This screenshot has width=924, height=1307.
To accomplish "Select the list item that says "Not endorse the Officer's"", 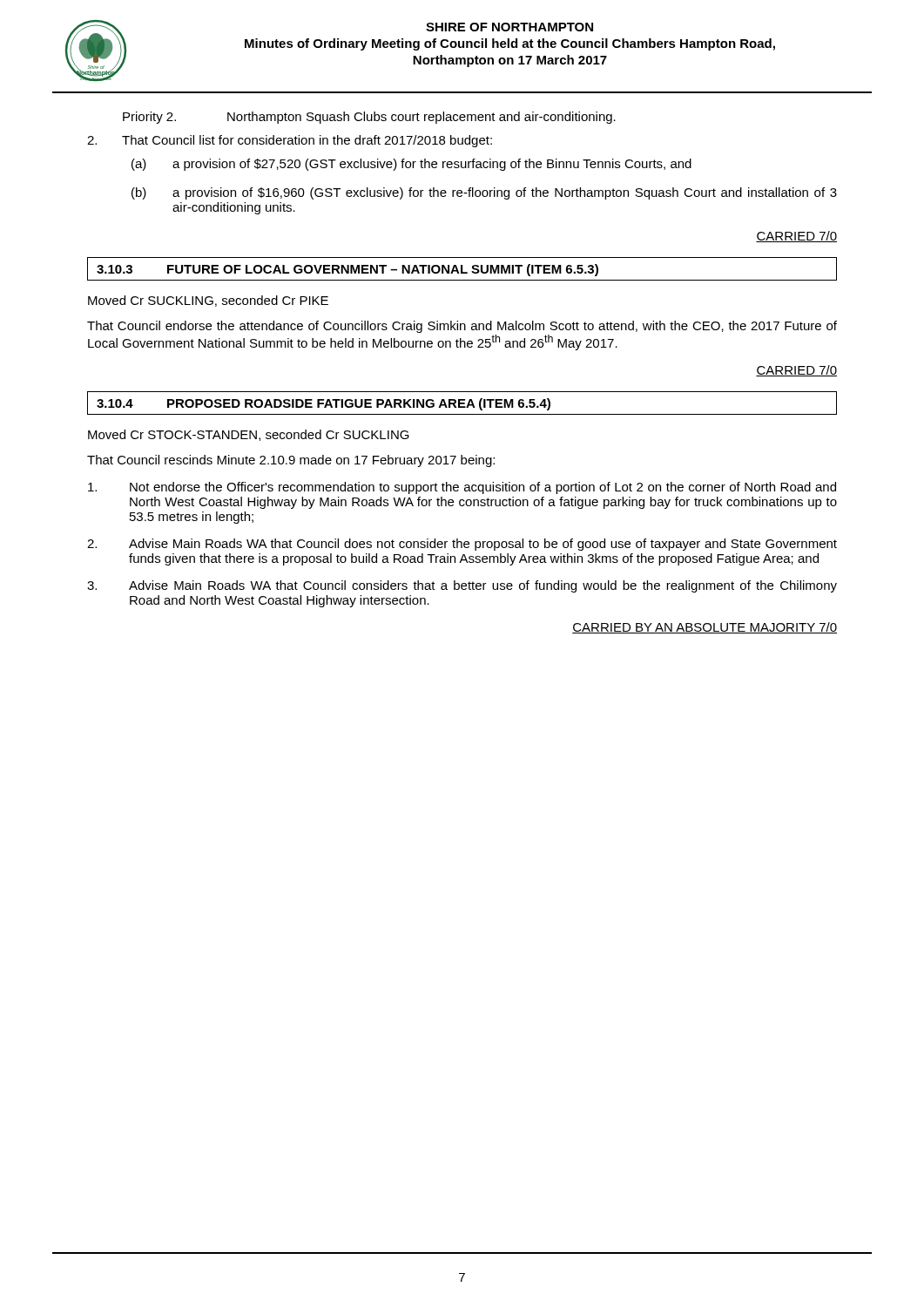I will [x=462, y=501].
